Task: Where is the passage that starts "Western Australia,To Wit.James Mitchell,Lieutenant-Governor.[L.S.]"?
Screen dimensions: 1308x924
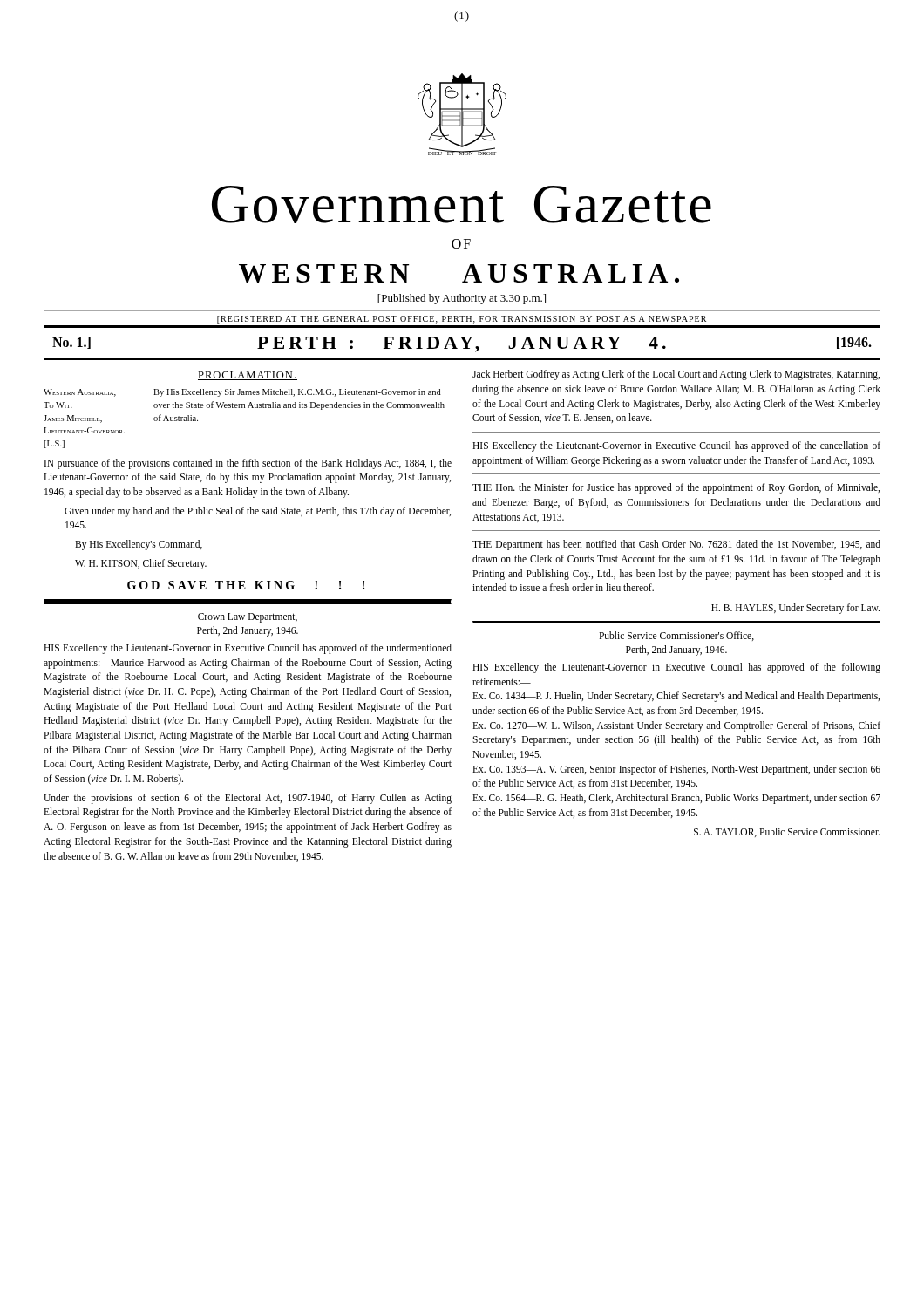Action: (248, 419)
